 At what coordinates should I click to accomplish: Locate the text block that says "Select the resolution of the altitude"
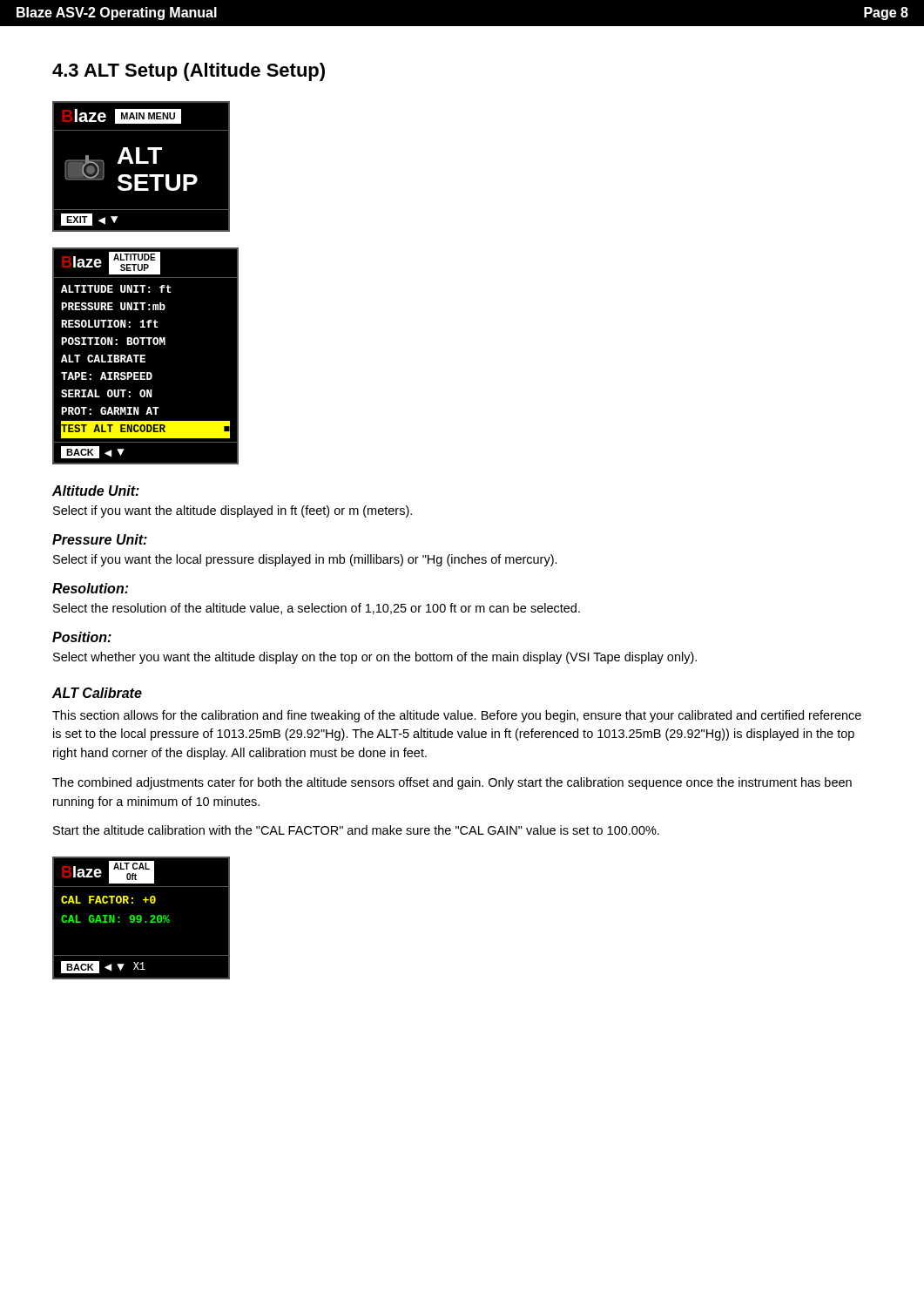point(317,608)
